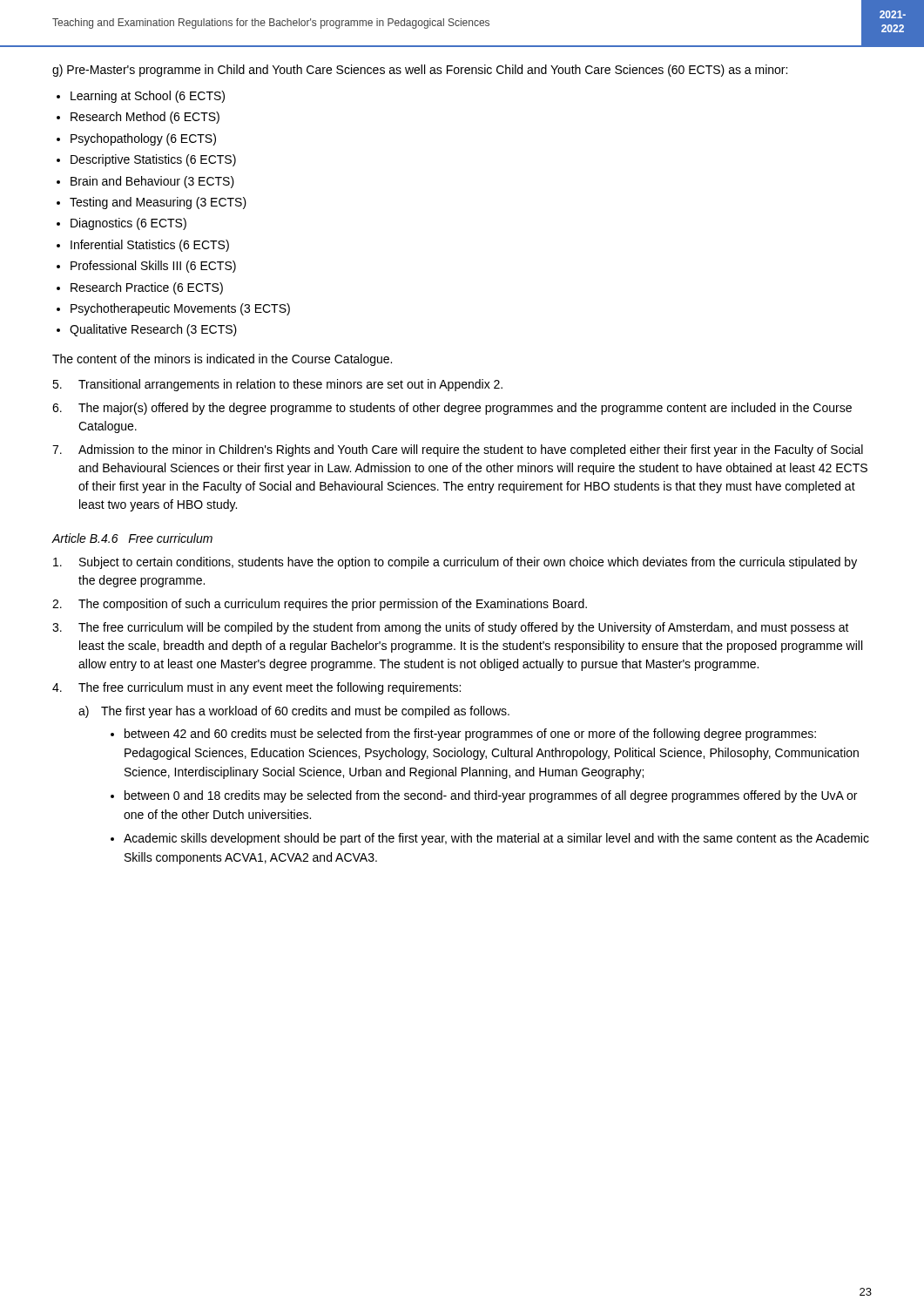Image resolution: width=924 pixels, height=1307 pixels.
Task: Click the section header that begins "Article B.4.6 Free"
Action: click(x=133, y=538)
